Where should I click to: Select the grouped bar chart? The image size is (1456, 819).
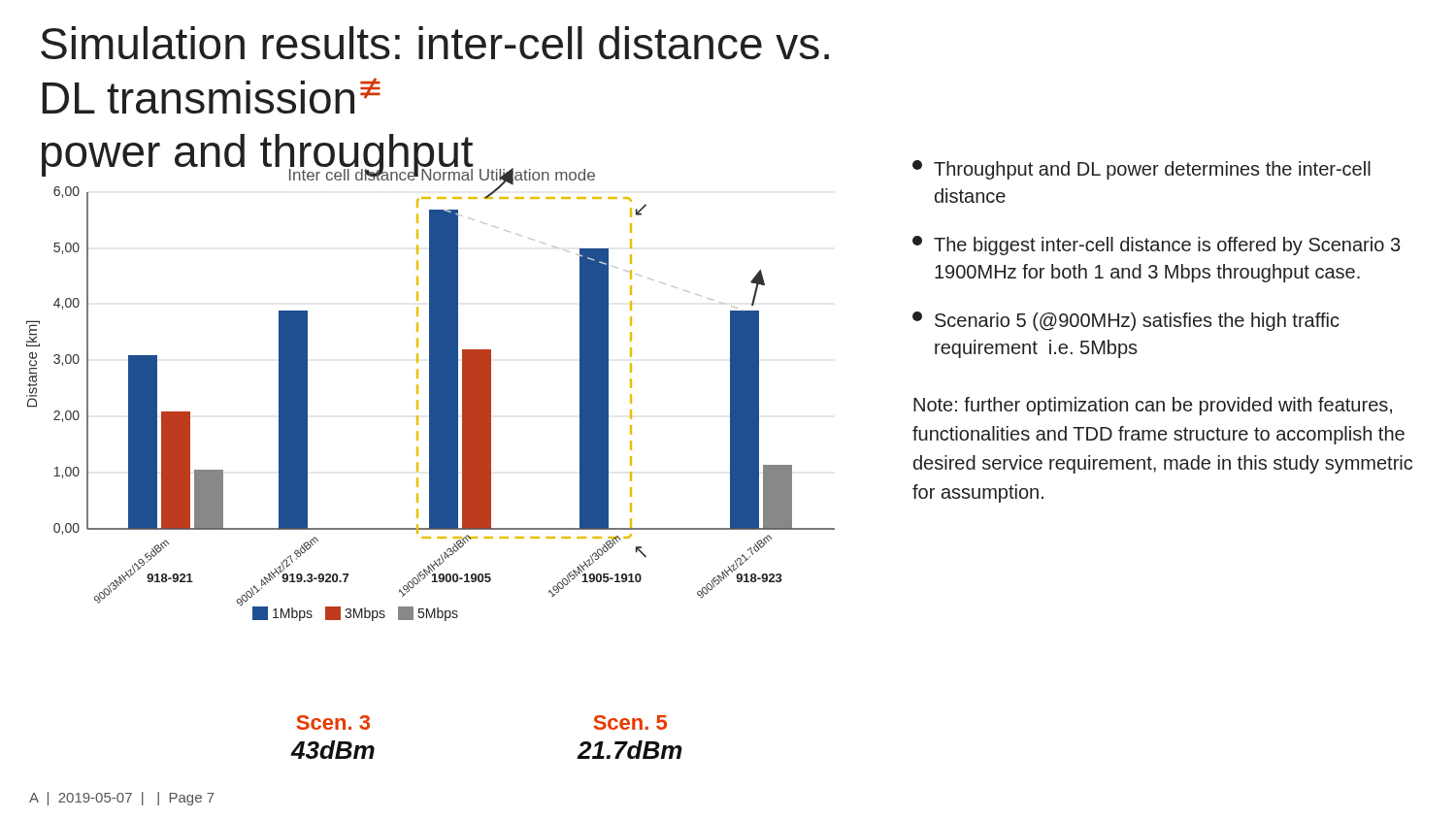click(442, 437)
